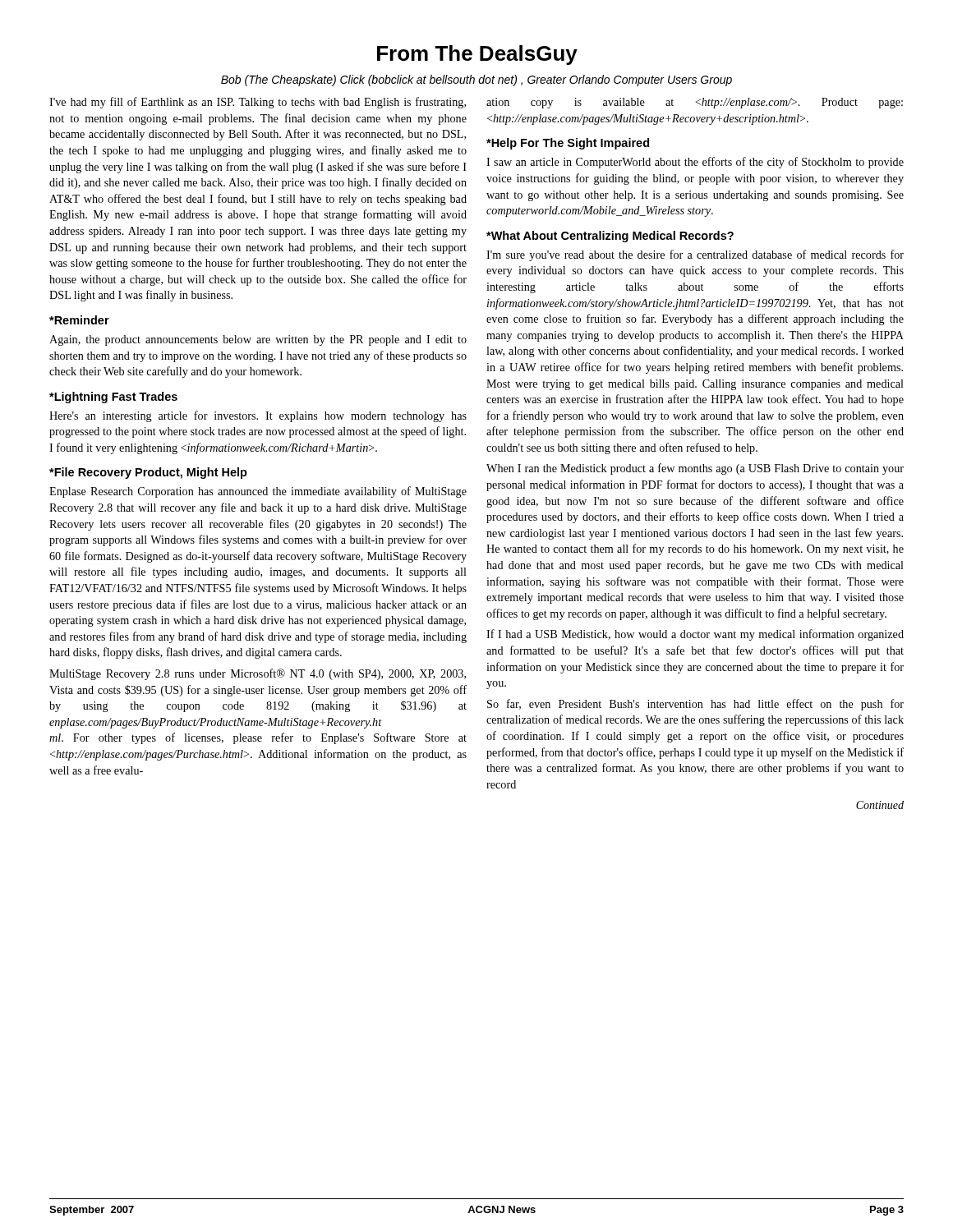Select the element starting "MultiStage Recovery 2.8 runs"
The height and width of the screenshot is (1232, 953).
(258, 722)
